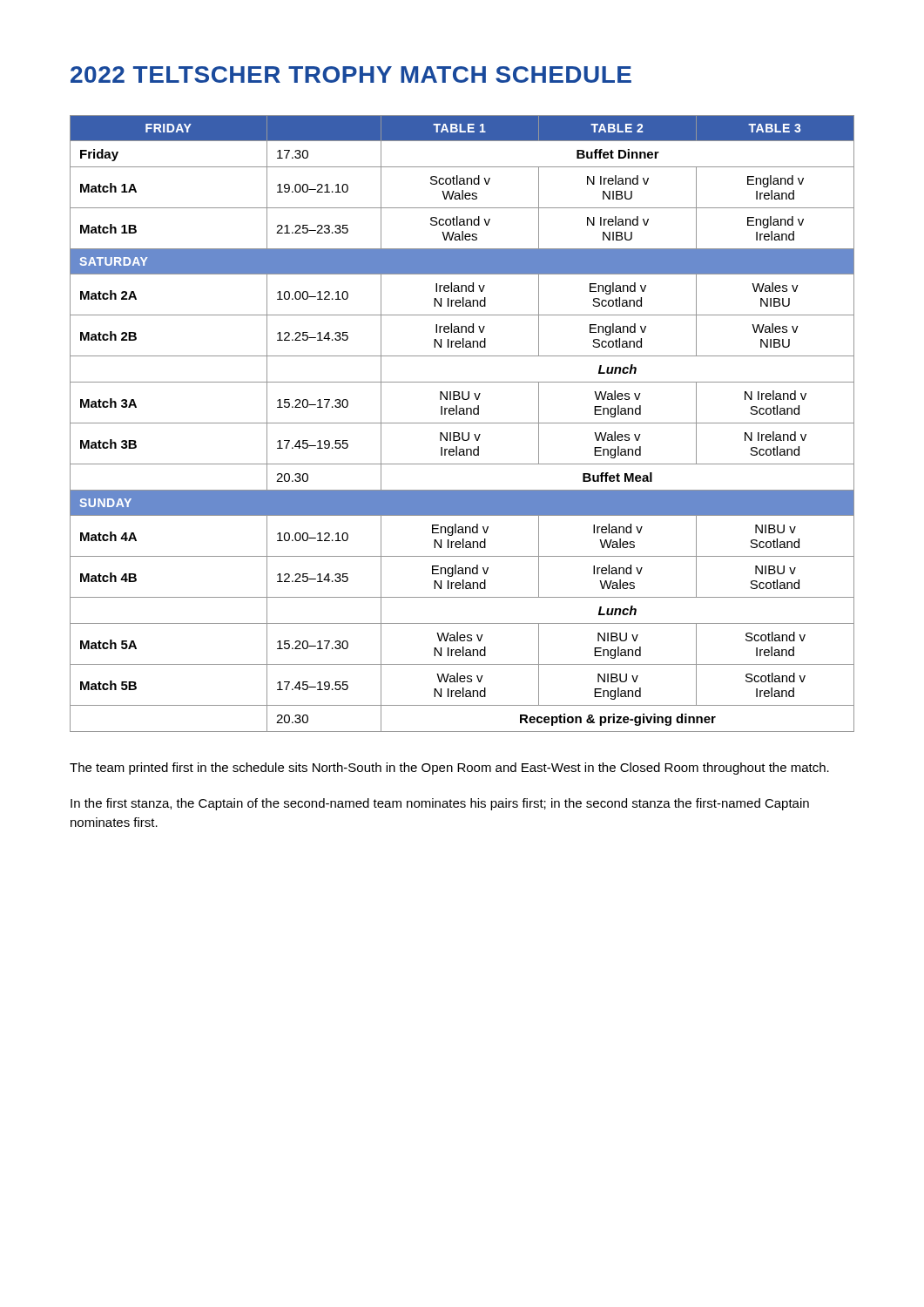The width and height of the screenshot is (924, 1307).
Task: Find the element starting "The team printed first in"
Action: pyautogui.click(x=462, y=768)
